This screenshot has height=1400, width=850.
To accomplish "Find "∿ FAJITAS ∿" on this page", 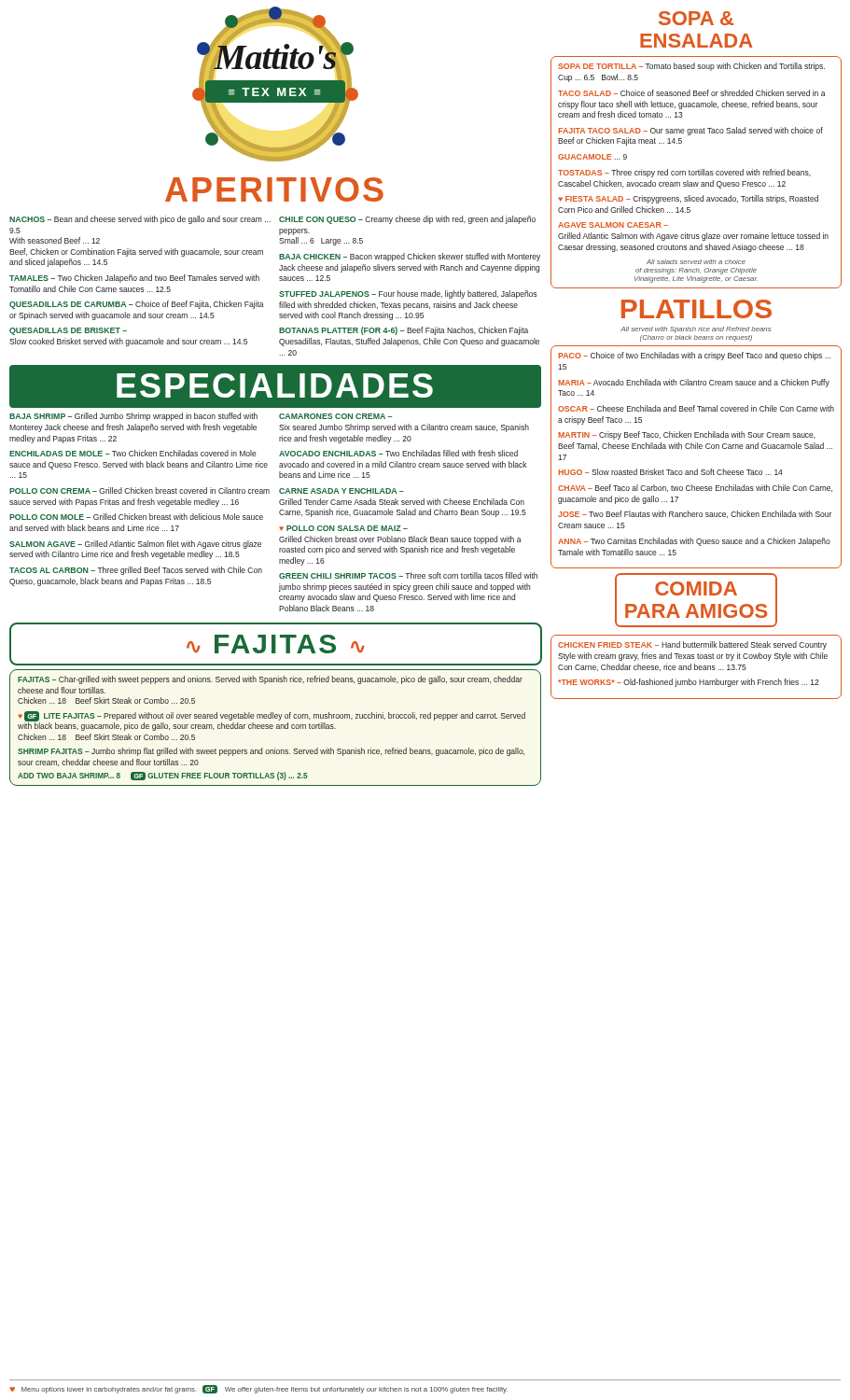I will pyautogui.click(x=276, y=644).
